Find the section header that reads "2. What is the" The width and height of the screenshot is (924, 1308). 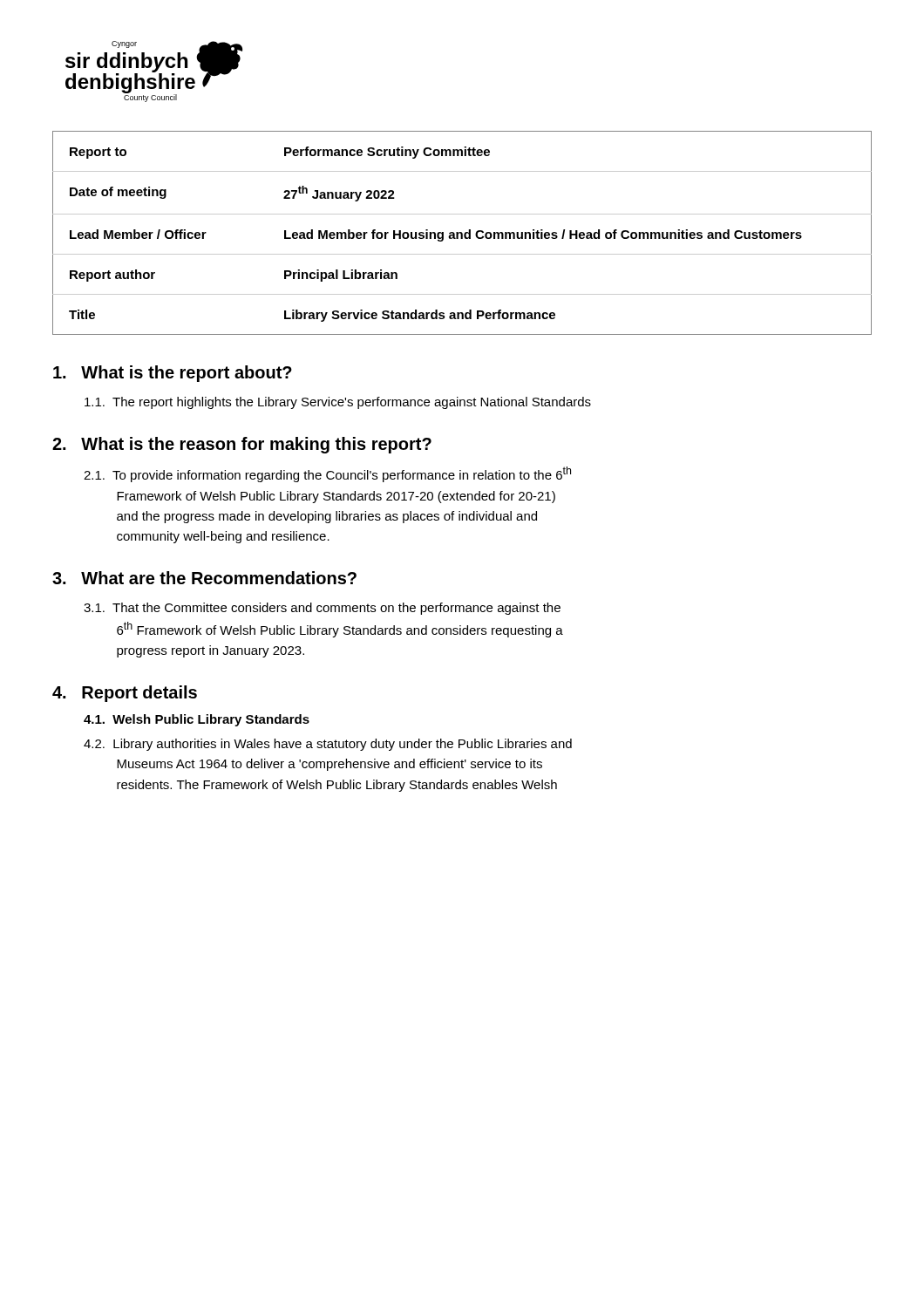tap(242, 444)
